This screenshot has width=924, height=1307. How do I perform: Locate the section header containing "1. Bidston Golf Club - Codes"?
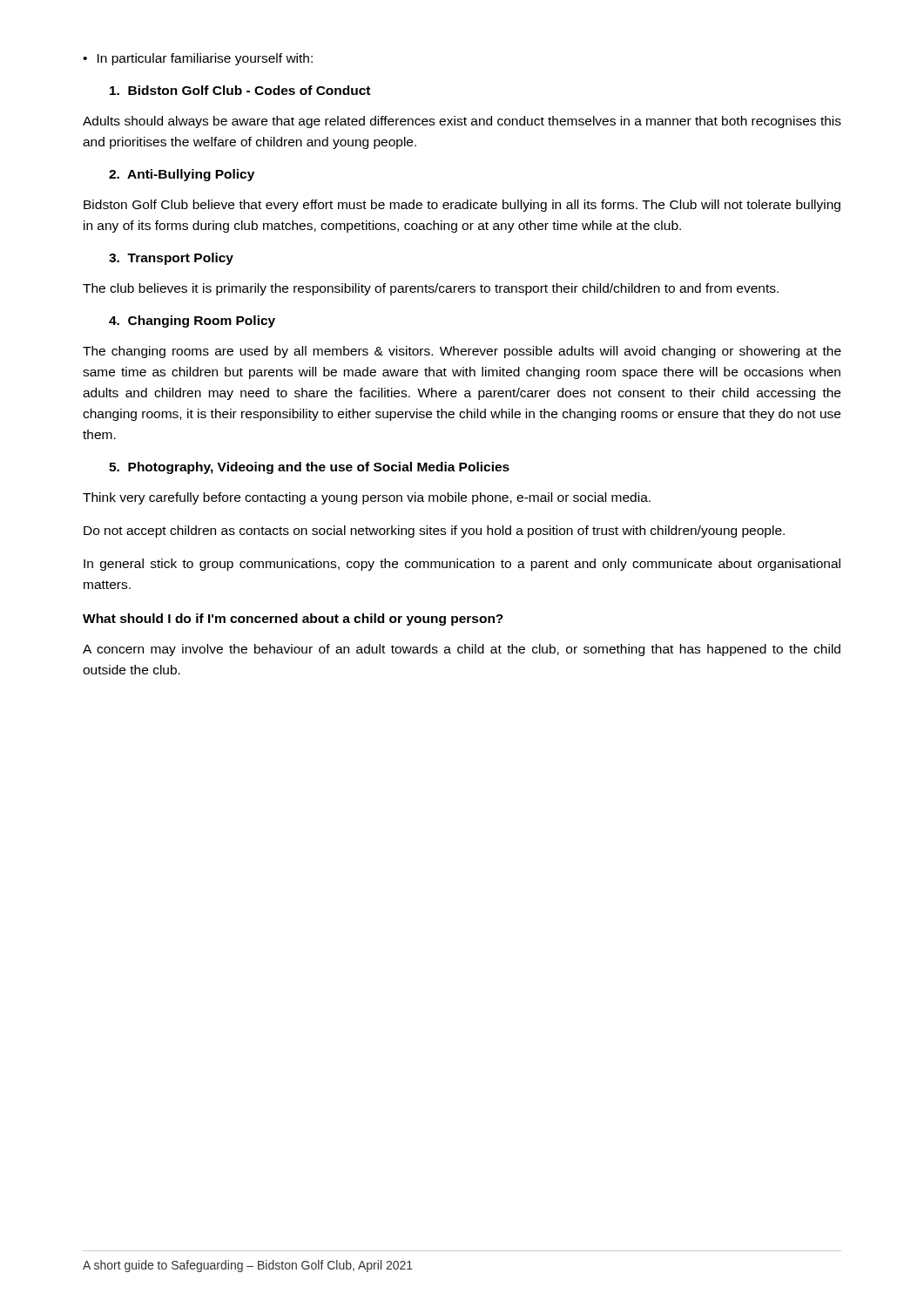tap(240, 90)
